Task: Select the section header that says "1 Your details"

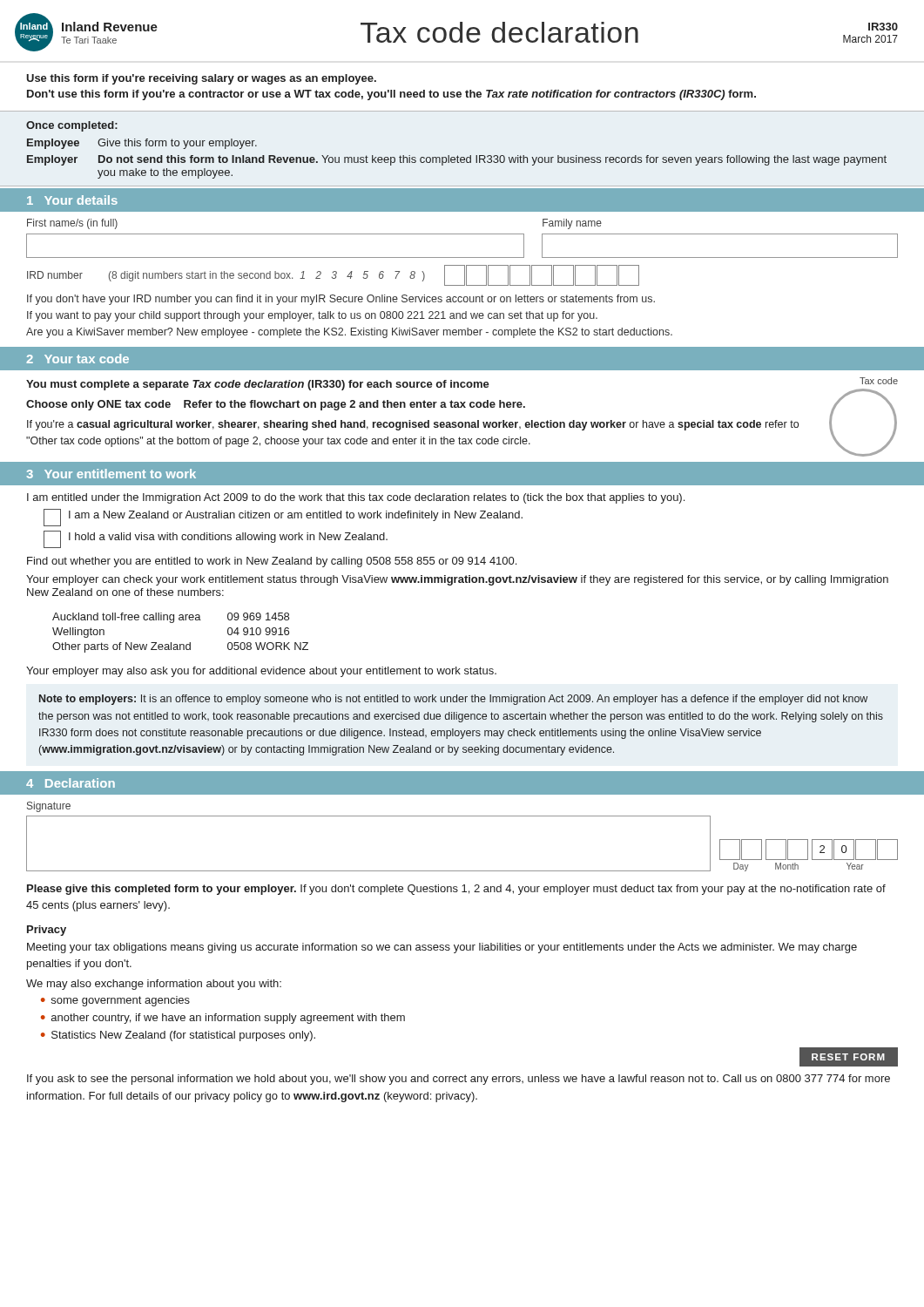Action: click(x=72, y=200)
